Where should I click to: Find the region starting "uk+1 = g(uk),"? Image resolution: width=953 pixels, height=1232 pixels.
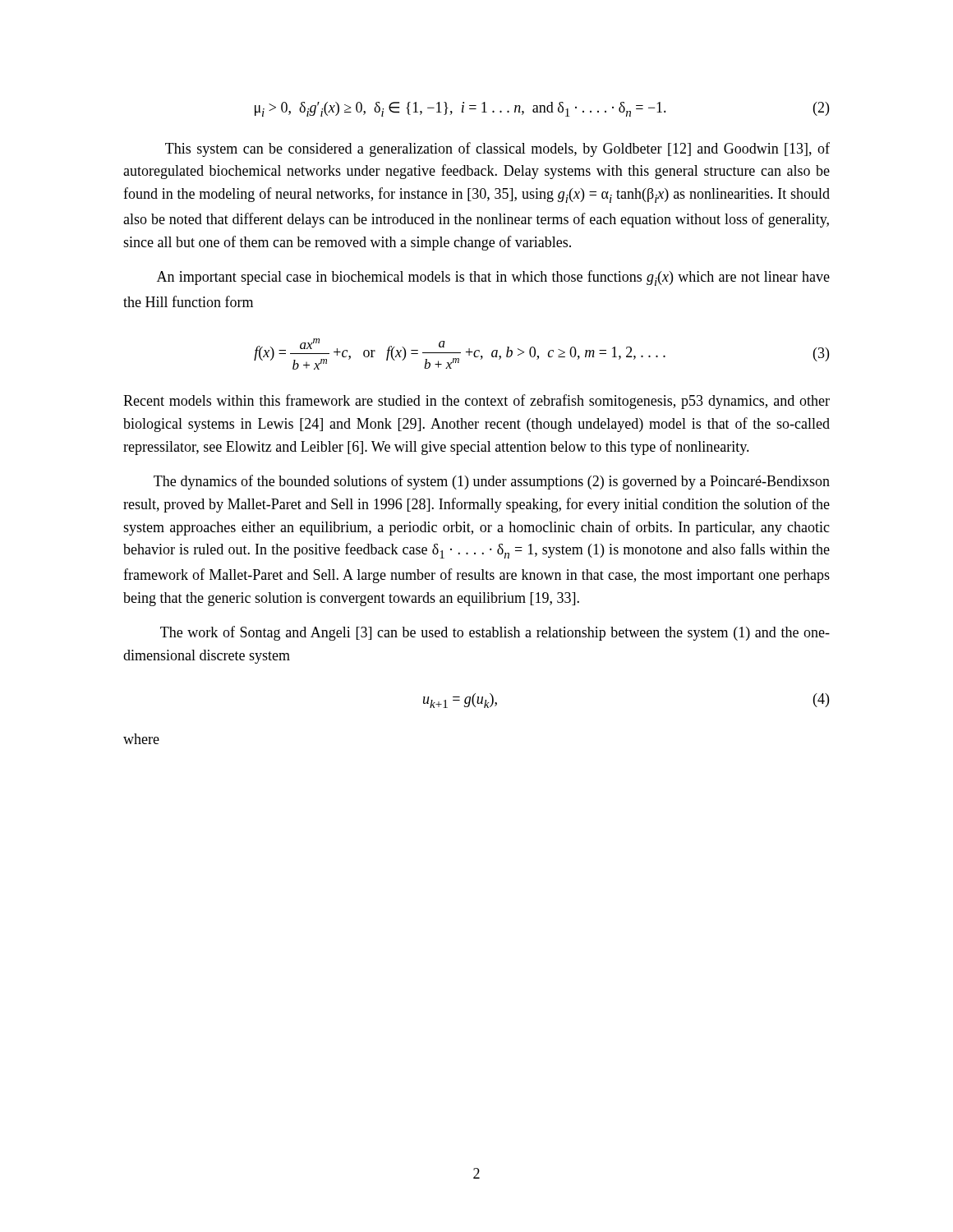click(x=476, y=701)
